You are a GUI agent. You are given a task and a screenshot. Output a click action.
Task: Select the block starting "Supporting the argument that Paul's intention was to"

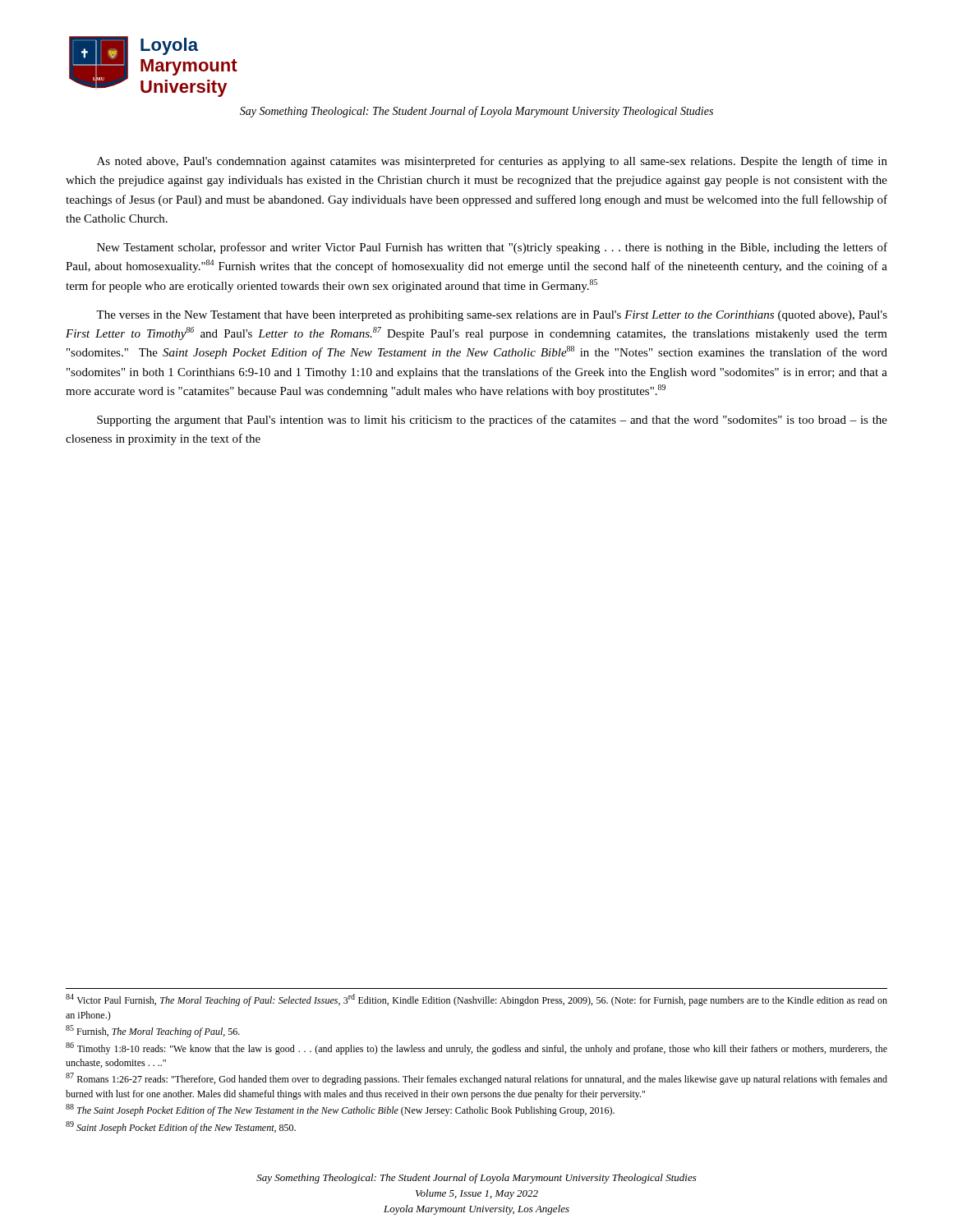476,430
